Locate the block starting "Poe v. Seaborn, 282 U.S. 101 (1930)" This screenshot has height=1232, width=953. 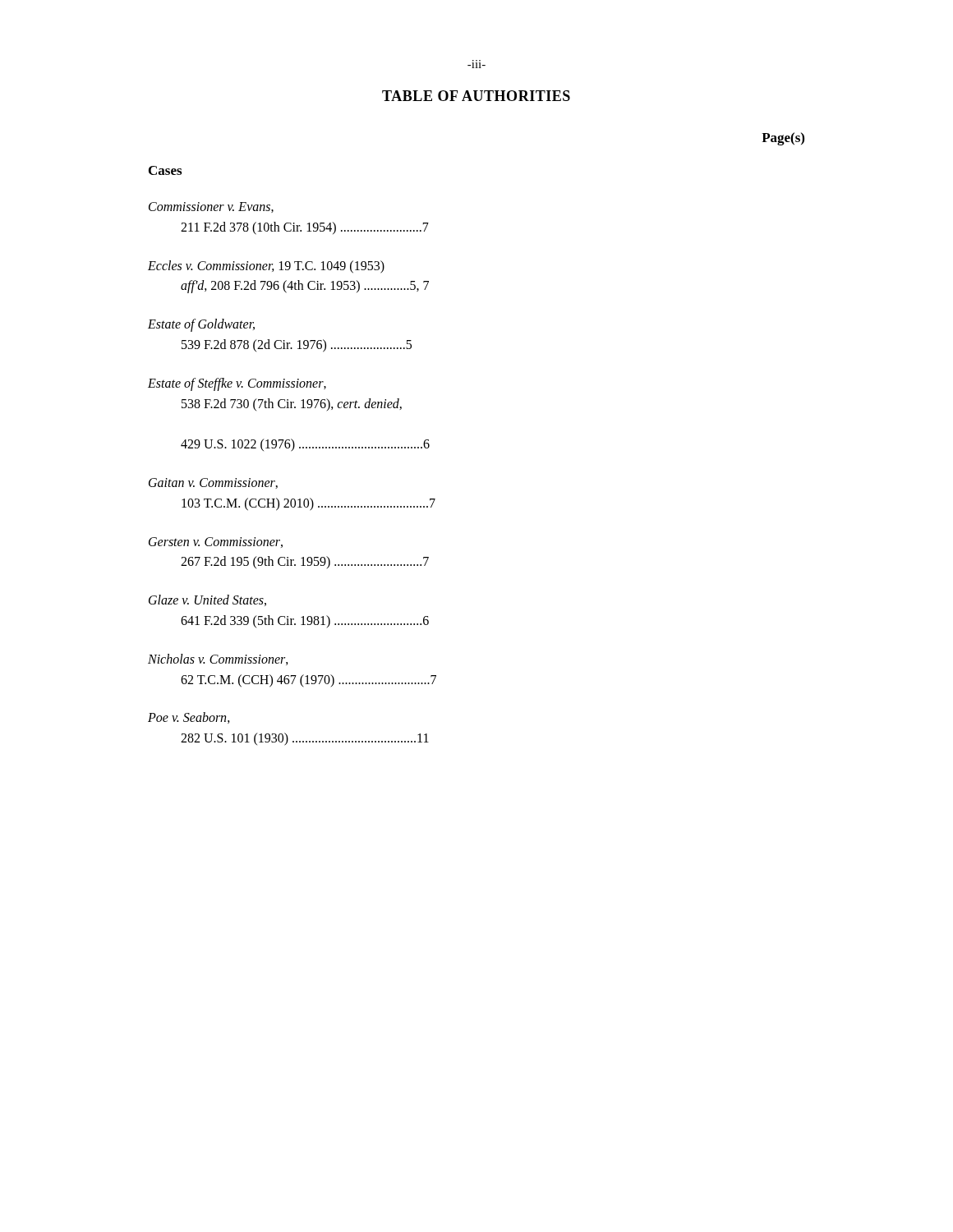189,718
